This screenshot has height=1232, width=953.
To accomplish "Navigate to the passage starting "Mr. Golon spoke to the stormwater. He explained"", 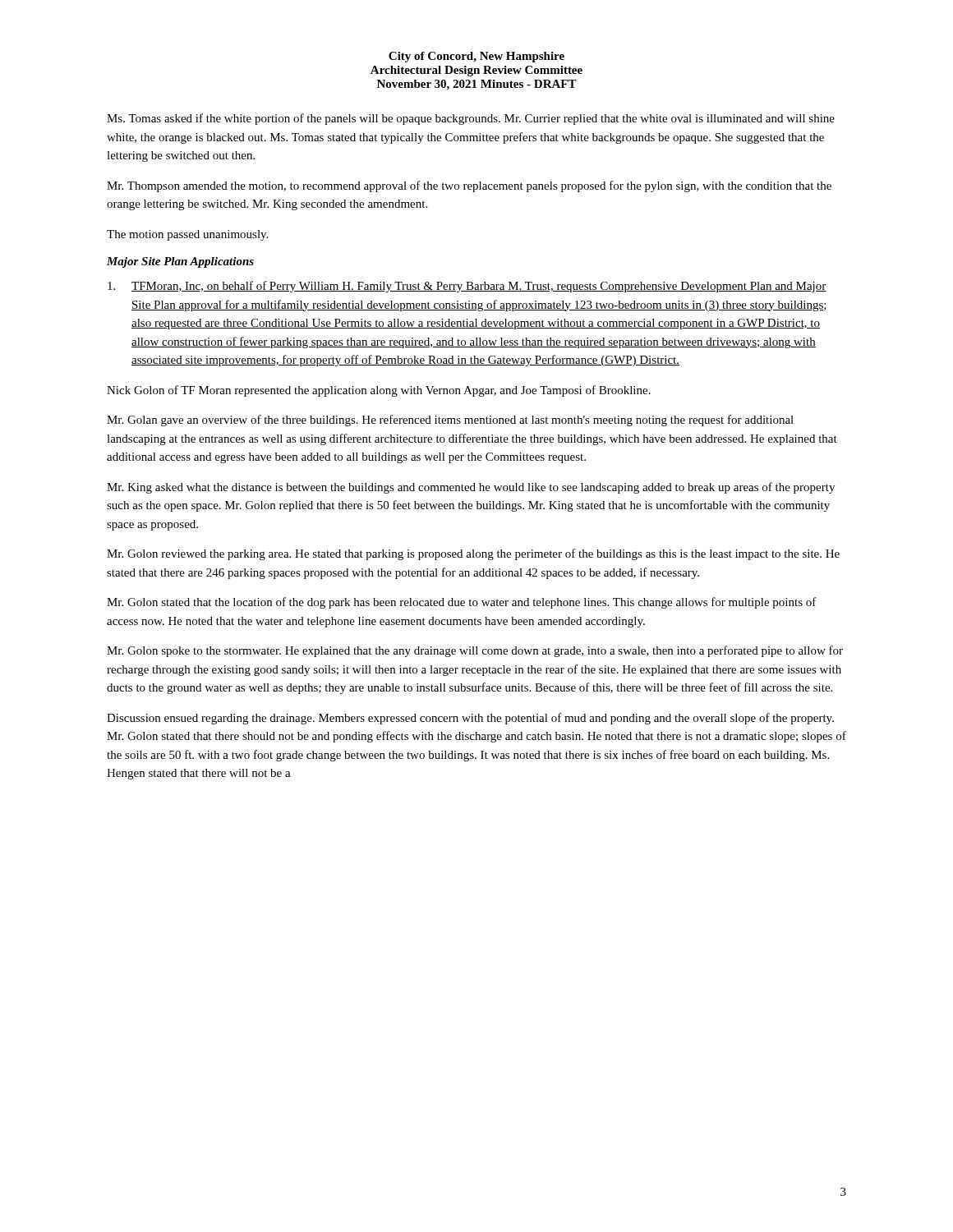I will (x=475, y=669).
